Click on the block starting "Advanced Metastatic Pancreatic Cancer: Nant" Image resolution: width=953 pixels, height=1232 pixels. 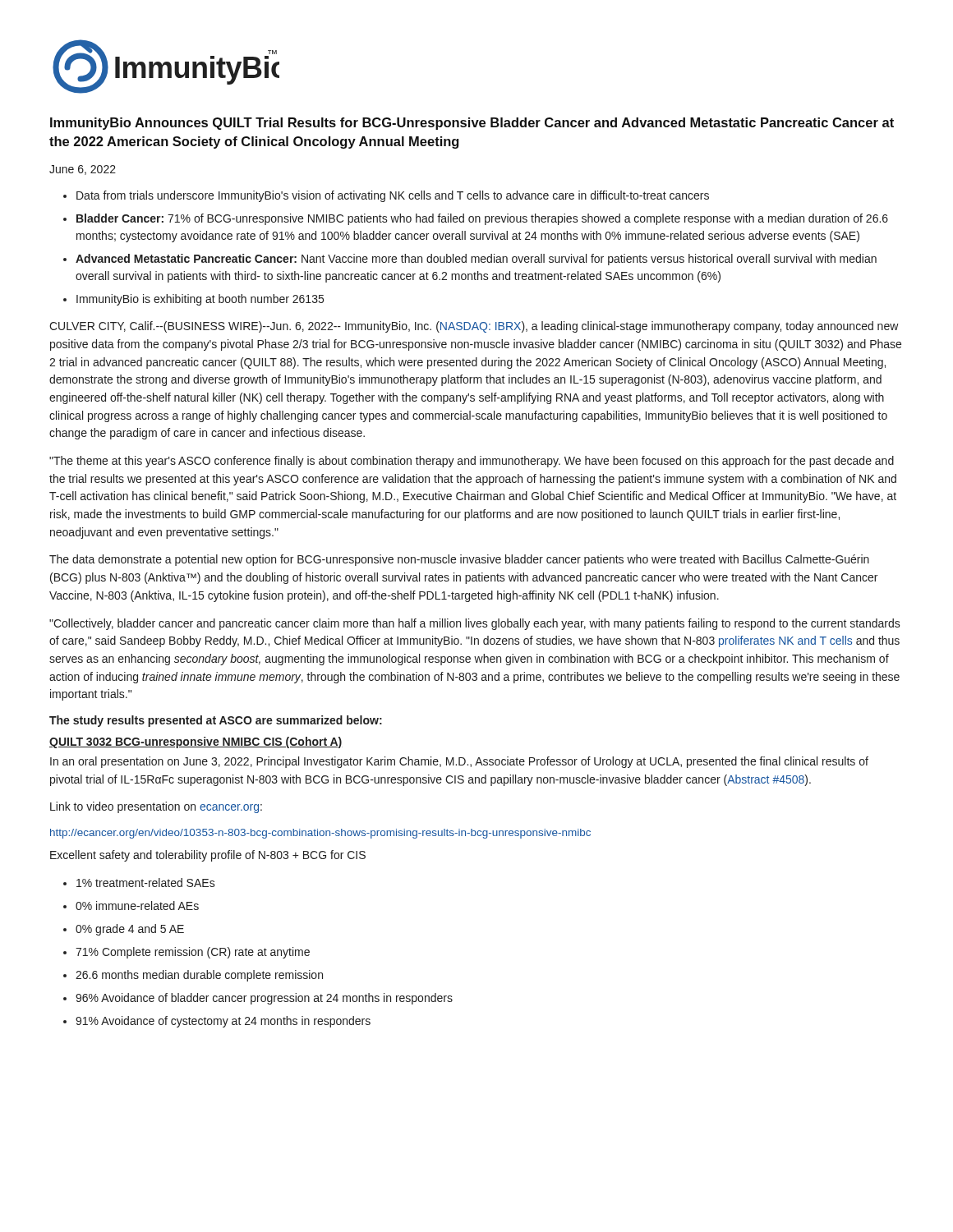coord(476,268)
